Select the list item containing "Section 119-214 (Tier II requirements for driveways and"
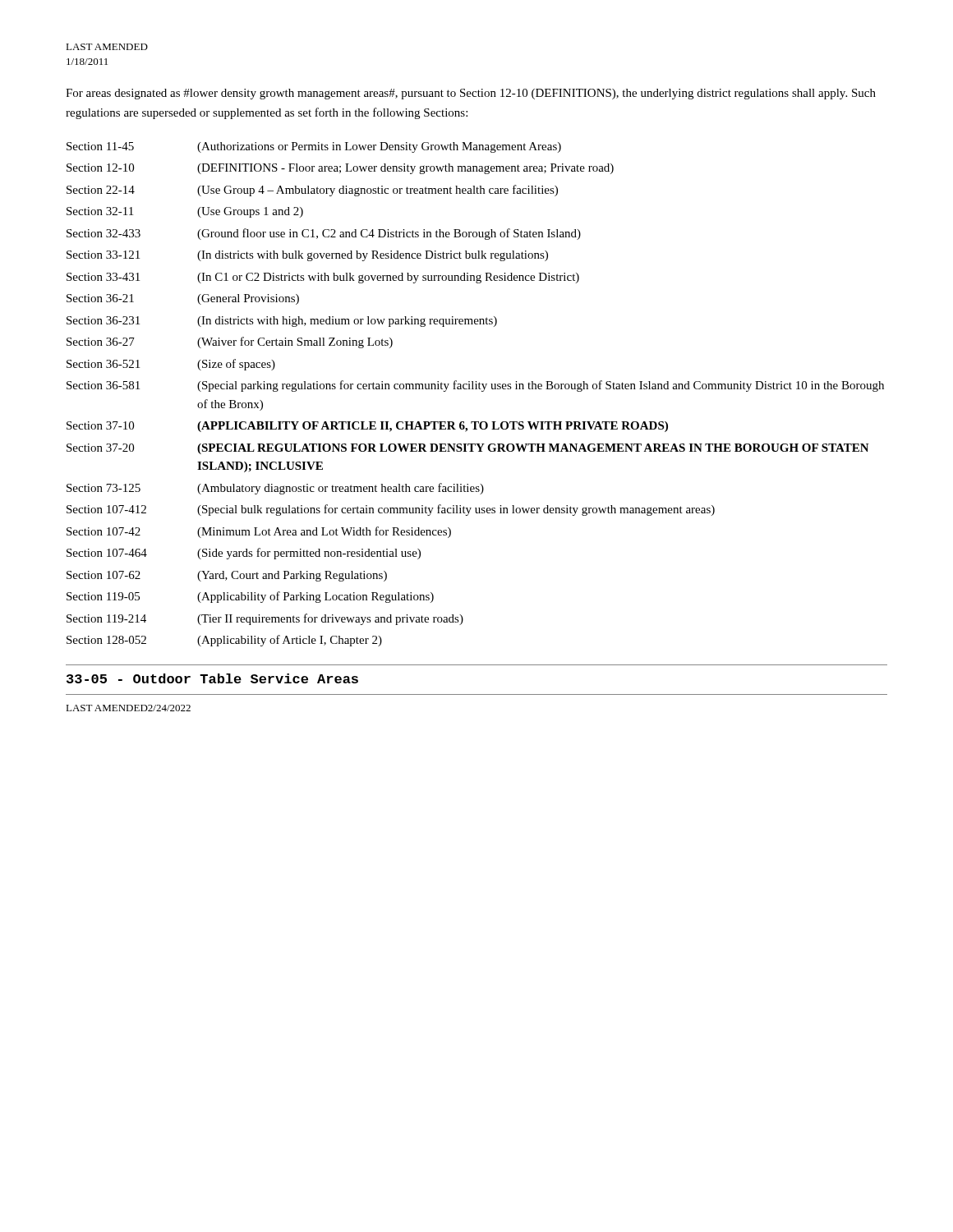This screenshot has width=953, height=1232. click(265, 619)
